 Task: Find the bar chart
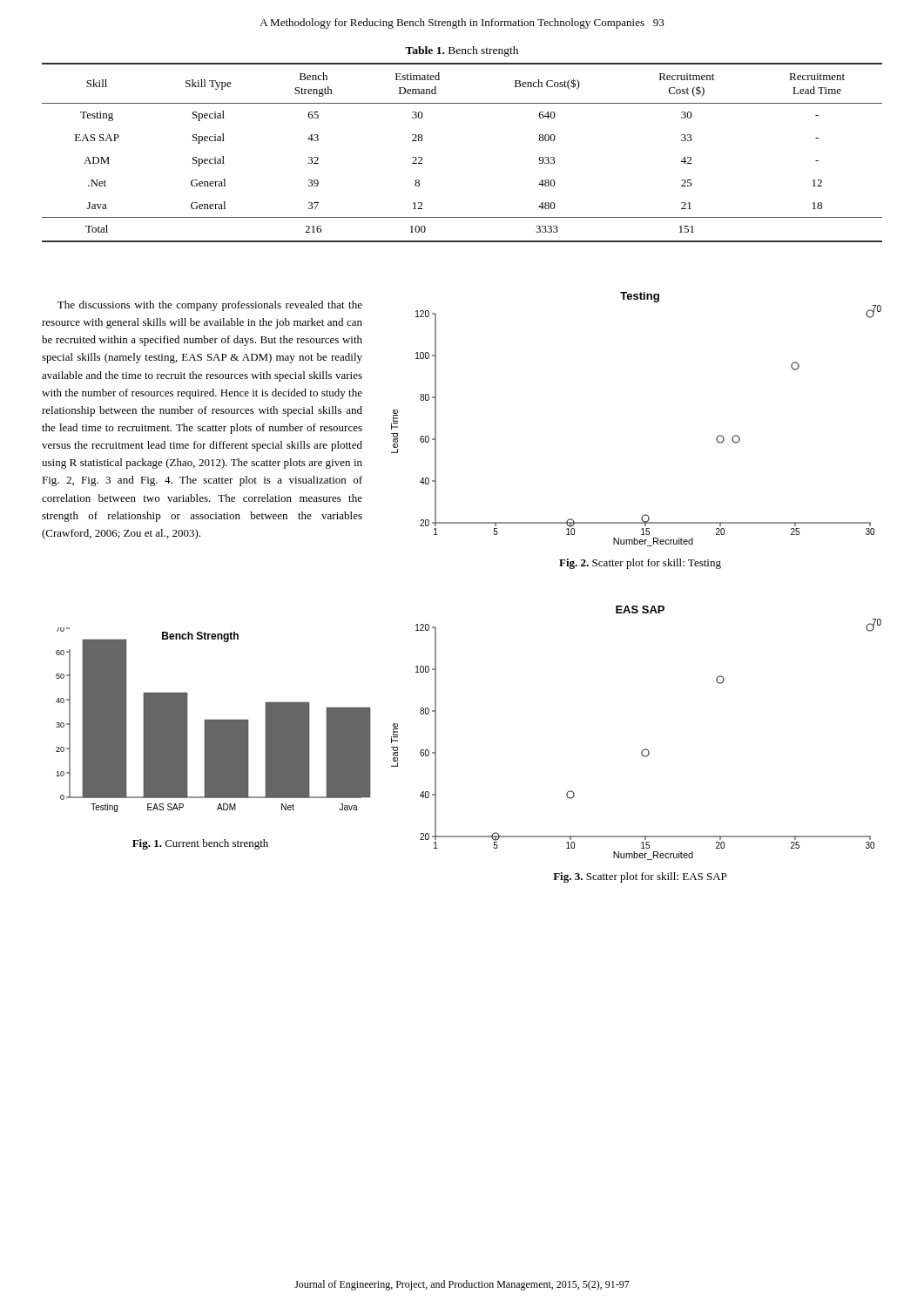(200, 728)
